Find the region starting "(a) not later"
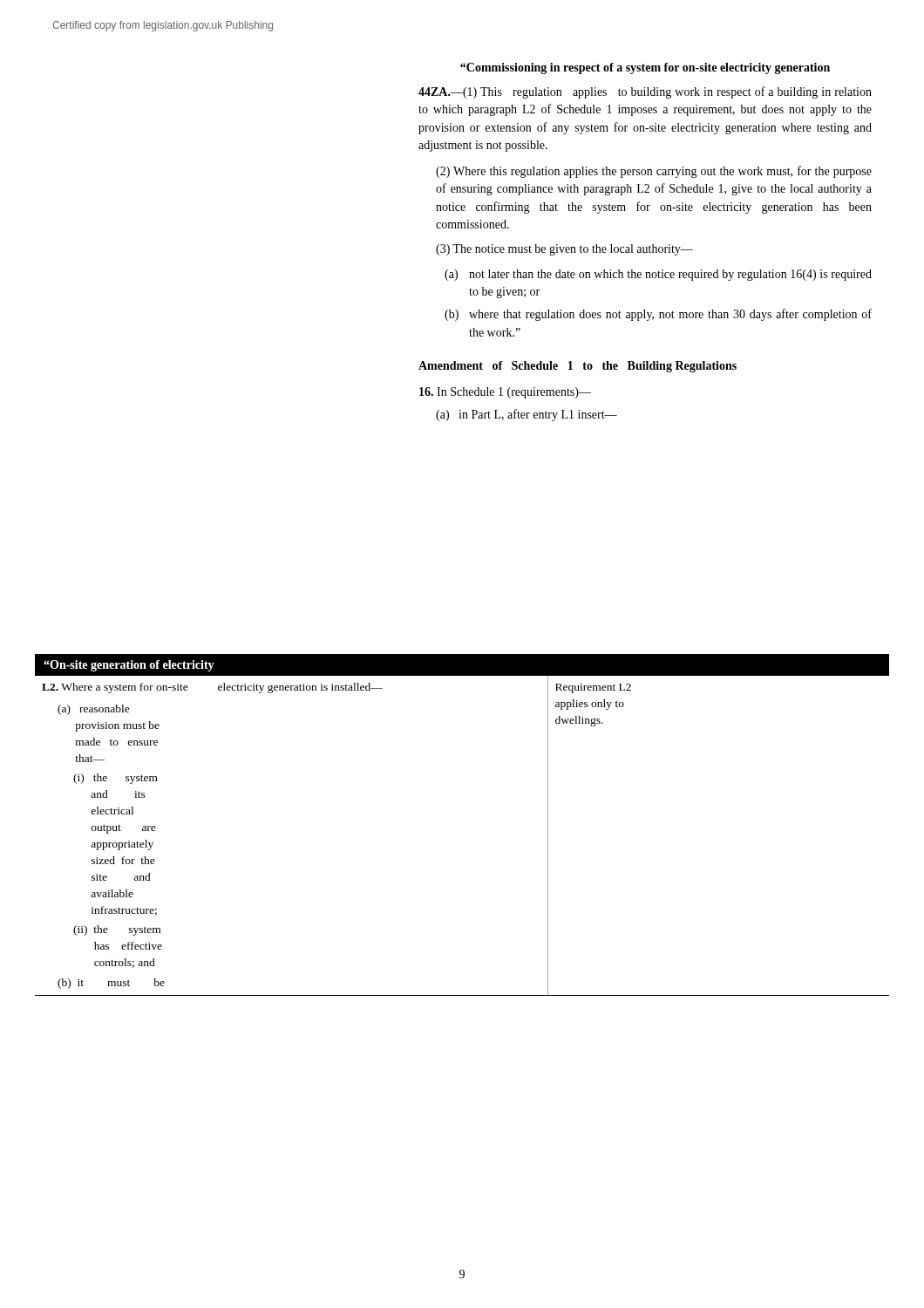The image size is (924, 1308). pyautogui.click(x=658, y=283)
